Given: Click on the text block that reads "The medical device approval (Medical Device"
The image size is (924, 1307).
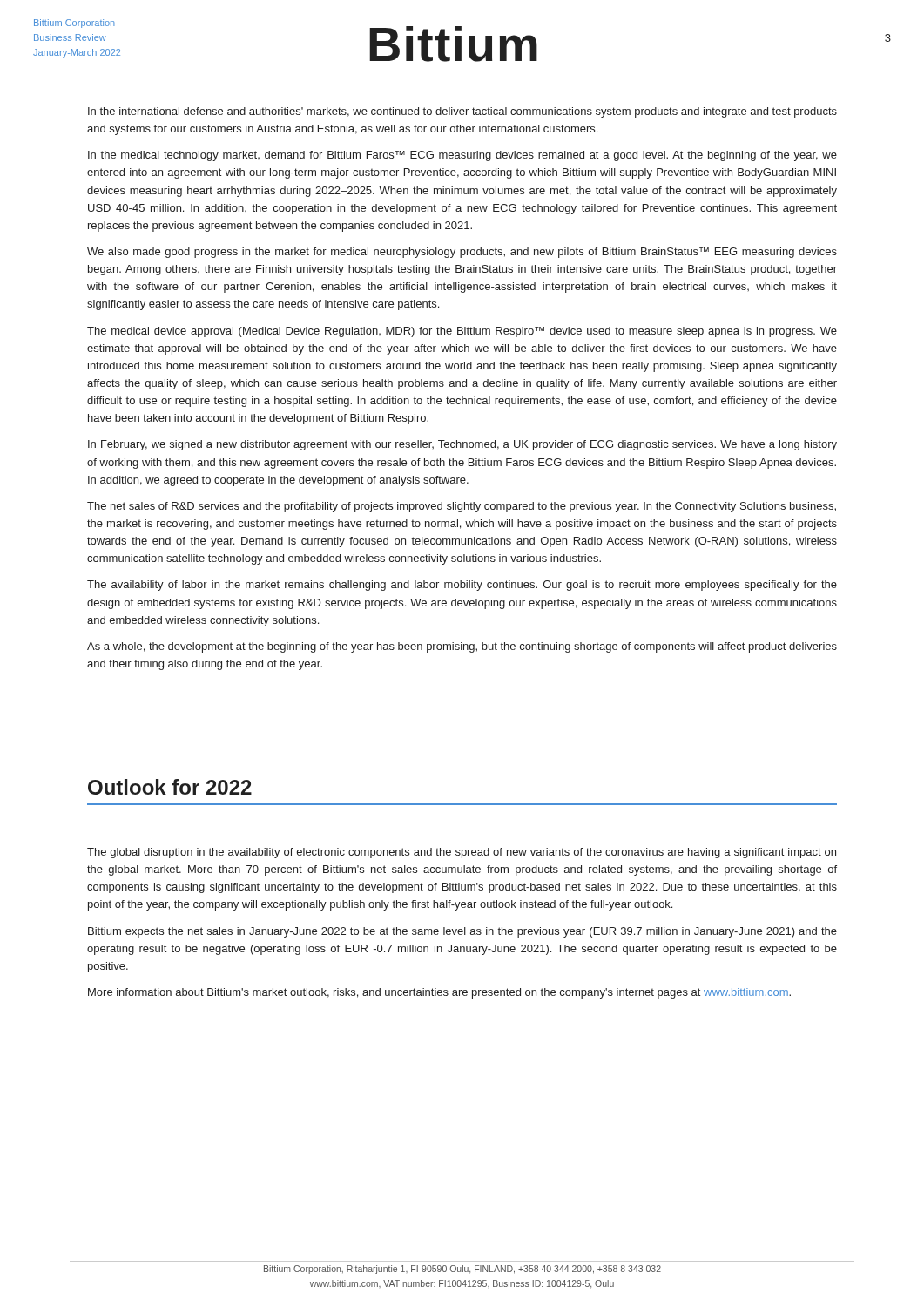Looking at the screenshot, I should point(462,374).
